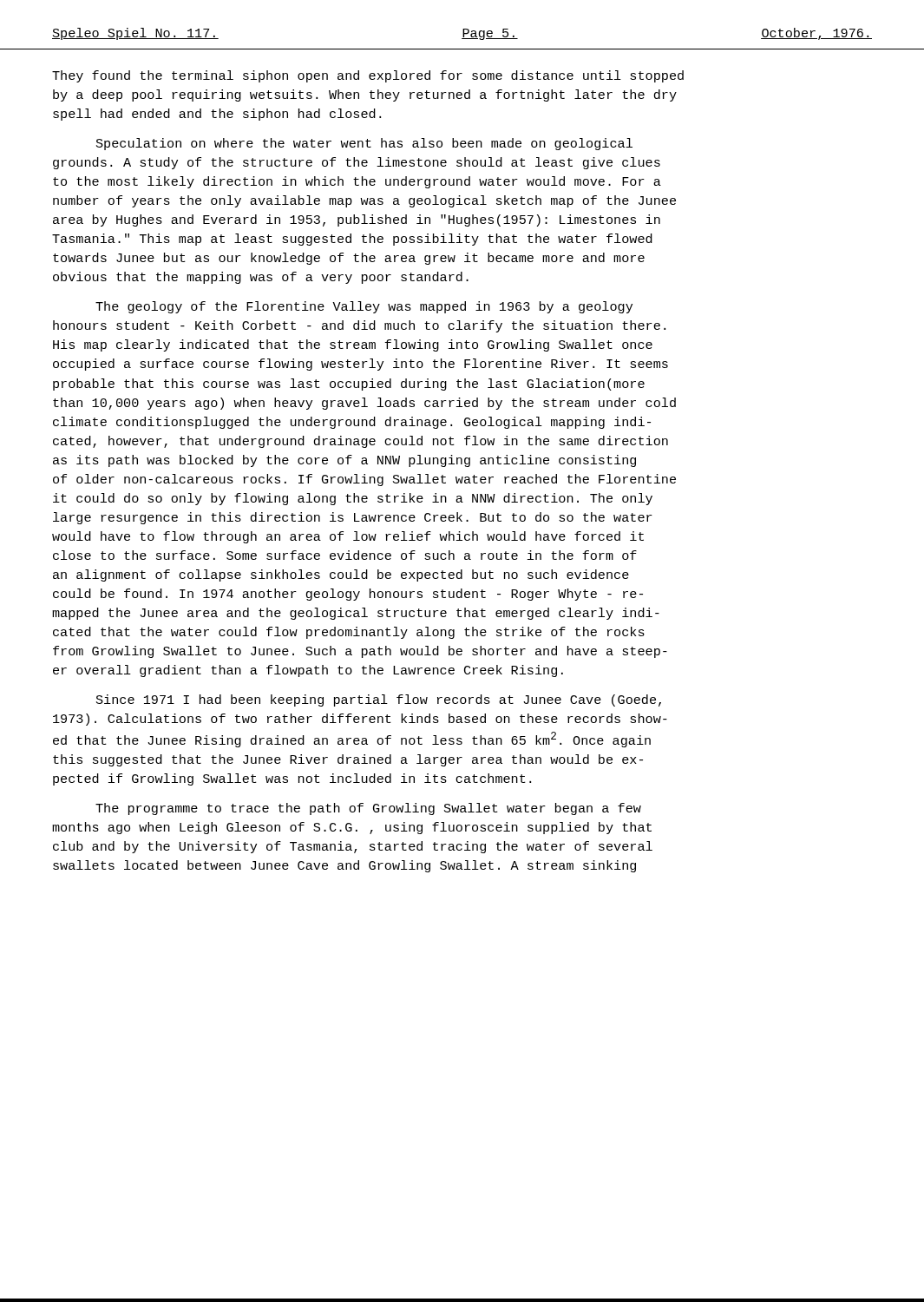924x1302 pixels.
Task: Locate the text block that reads "The programme to trace the path of Growling"
Action: (353, 838)
